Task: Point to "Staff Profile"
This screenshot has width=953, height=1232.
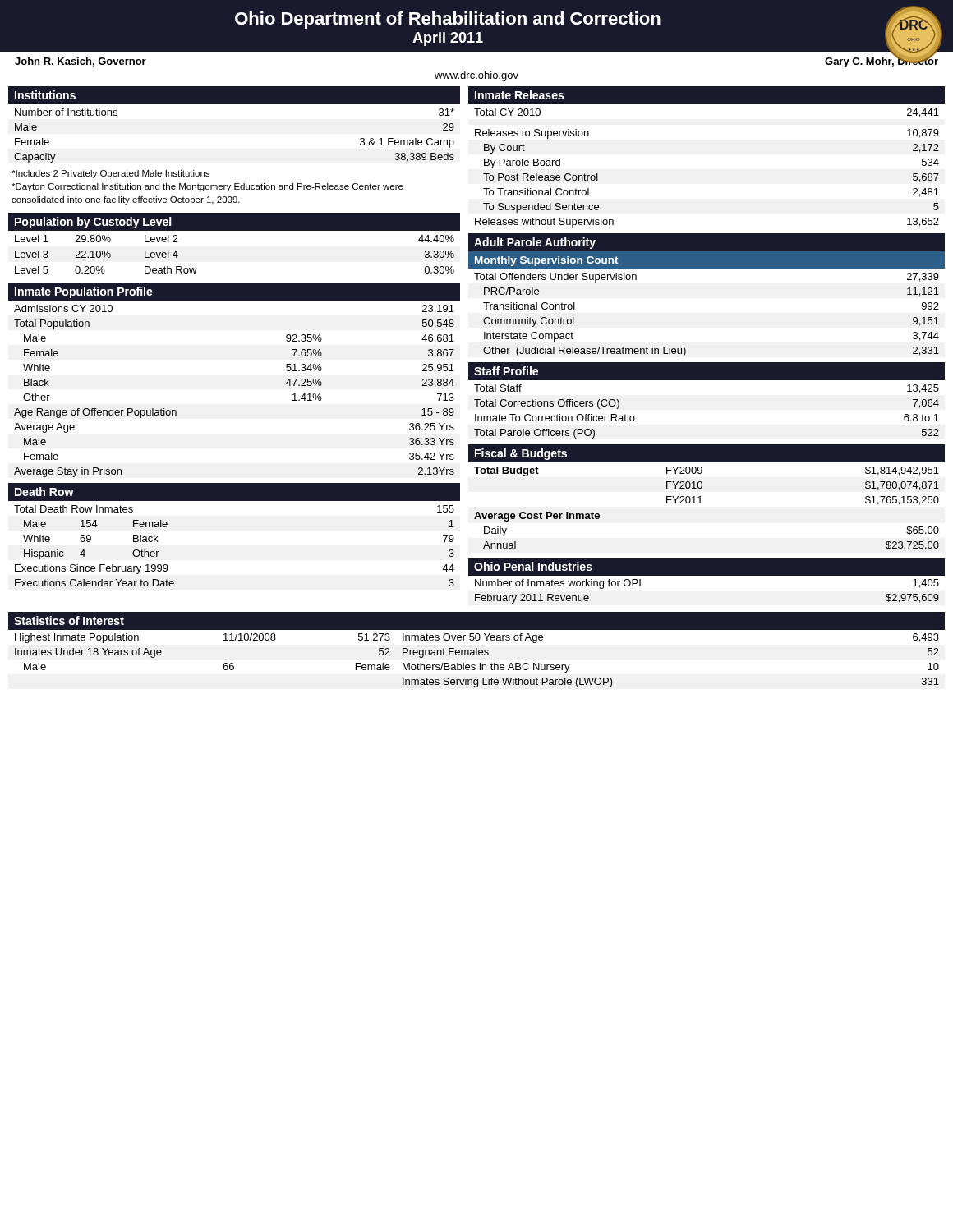Action: 506,371
